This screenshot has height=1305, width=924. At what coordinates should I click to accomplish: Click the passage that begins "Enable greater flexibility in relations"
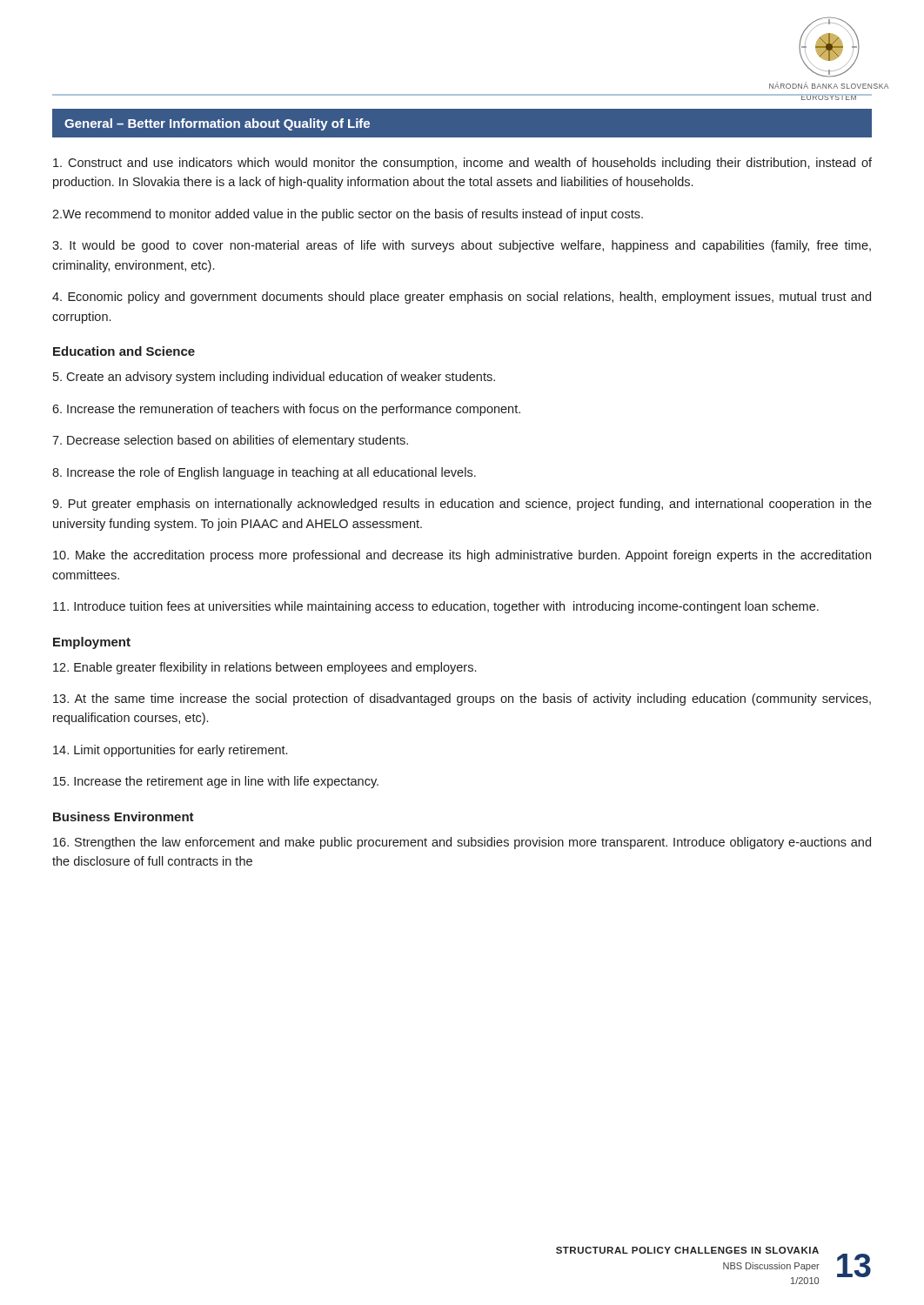[265, 667]
